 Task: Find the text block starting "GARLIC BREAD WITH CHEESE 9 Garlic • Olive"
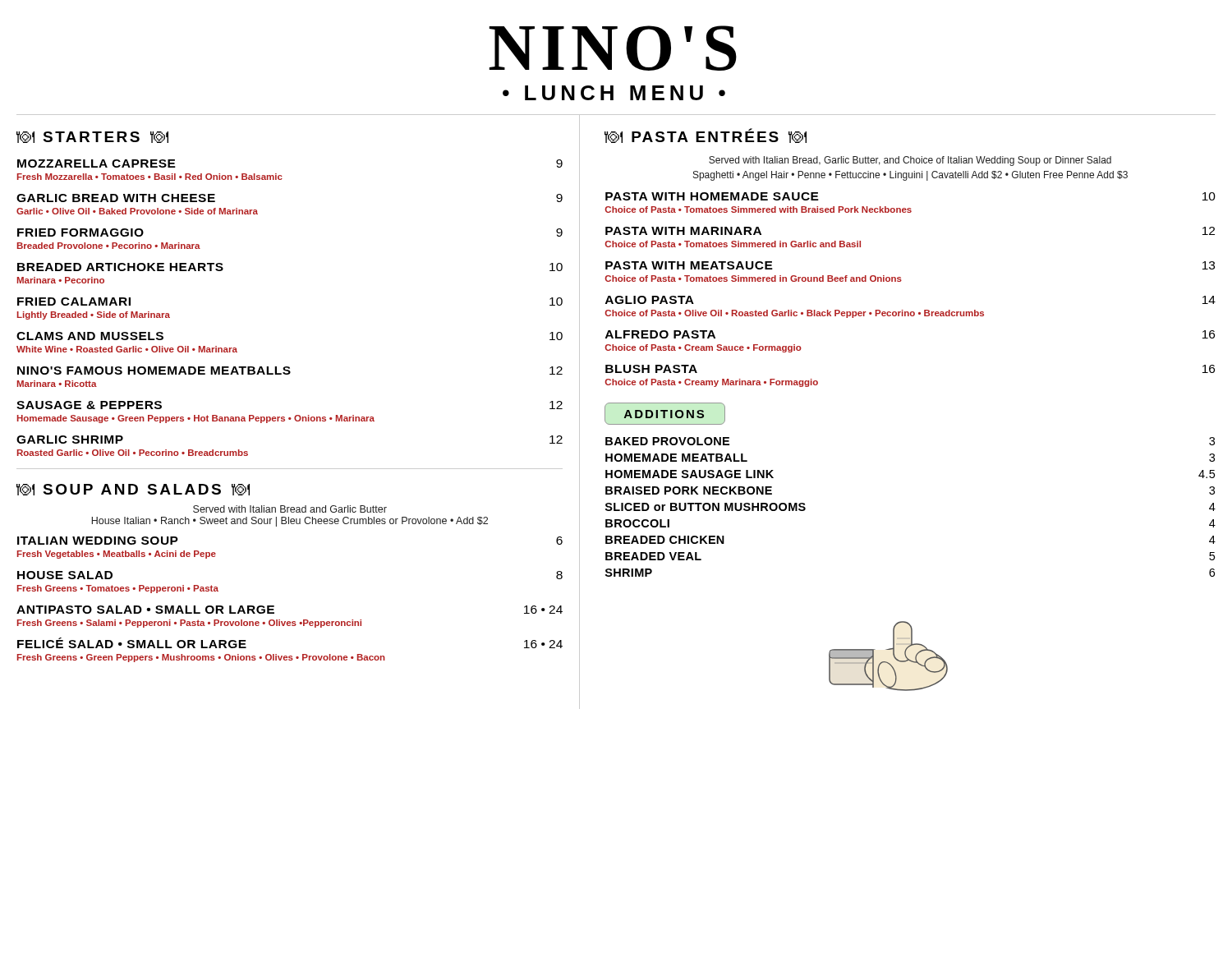112,198
